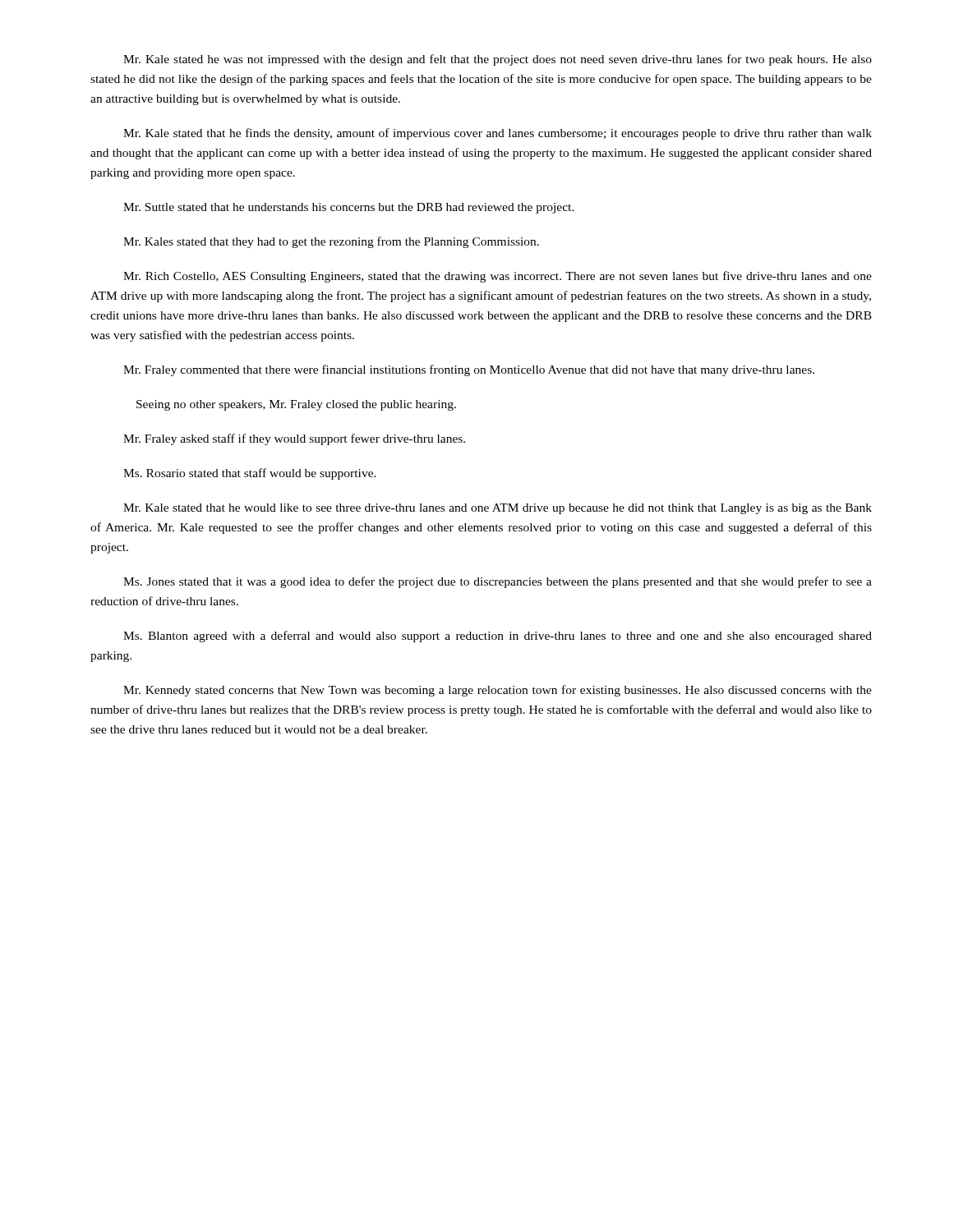The width and height of the screenshot is (954, 1232).
Task: Navigate to the passage starting "Mr. Kale stated he was"
Action: click(481, 78)
